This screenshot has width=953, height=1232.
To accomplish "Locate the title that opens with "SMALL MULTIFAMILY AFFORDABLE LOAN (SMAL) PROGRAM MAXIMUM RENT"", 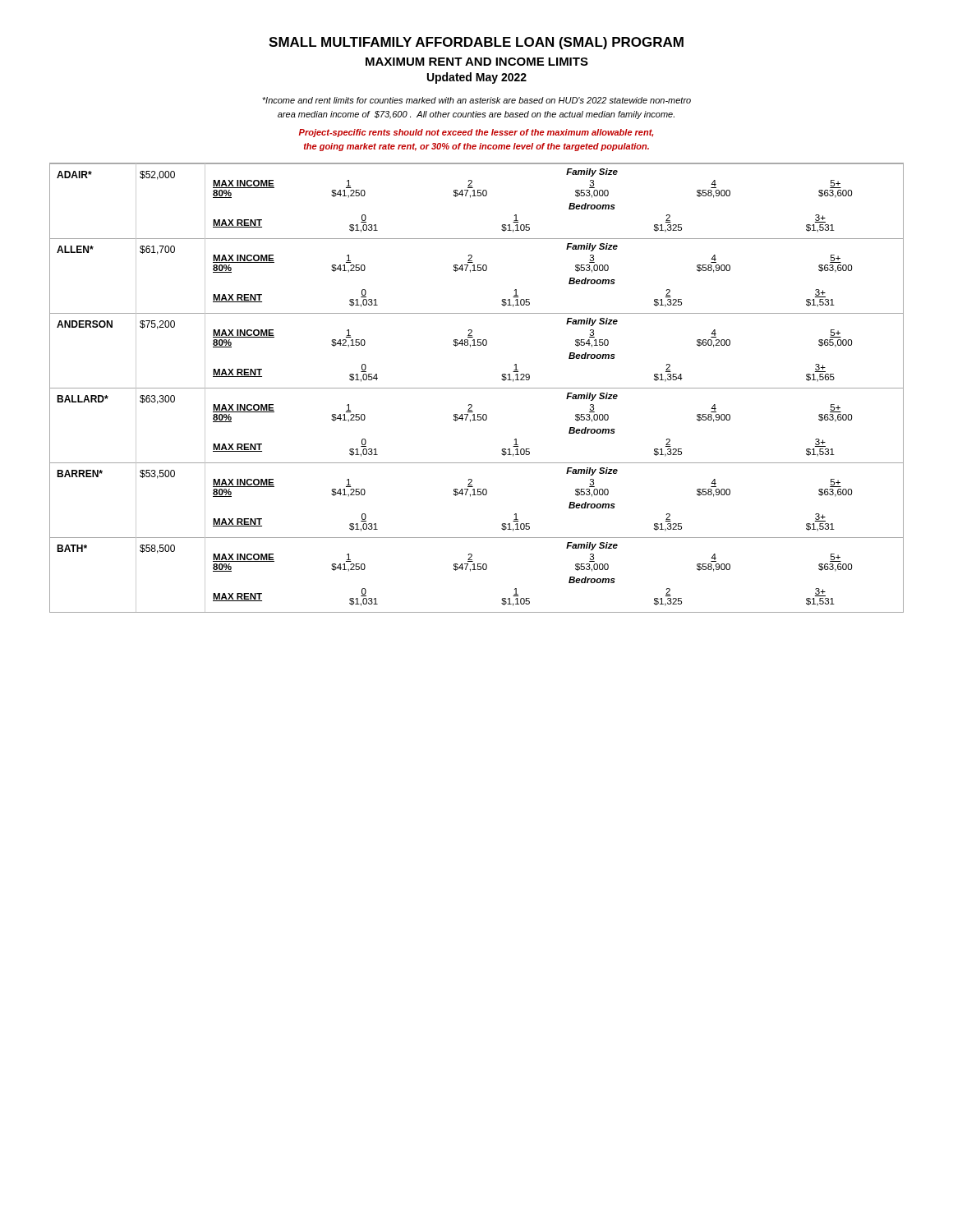I will point(476,59).
